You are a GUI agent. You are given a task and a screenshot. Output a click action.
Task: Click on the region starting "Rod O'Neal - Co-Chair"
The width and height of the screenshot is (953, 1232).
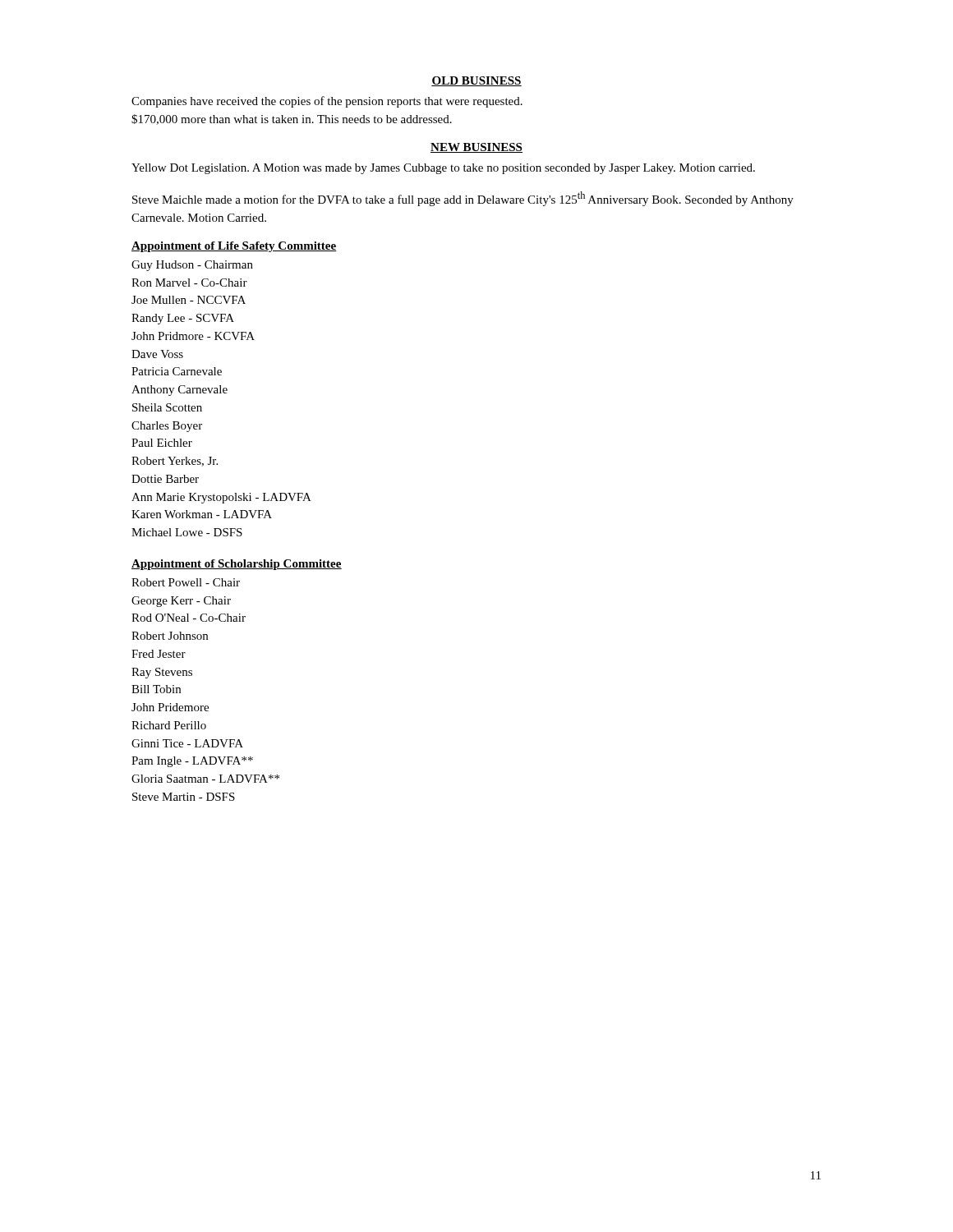[189, 618]
